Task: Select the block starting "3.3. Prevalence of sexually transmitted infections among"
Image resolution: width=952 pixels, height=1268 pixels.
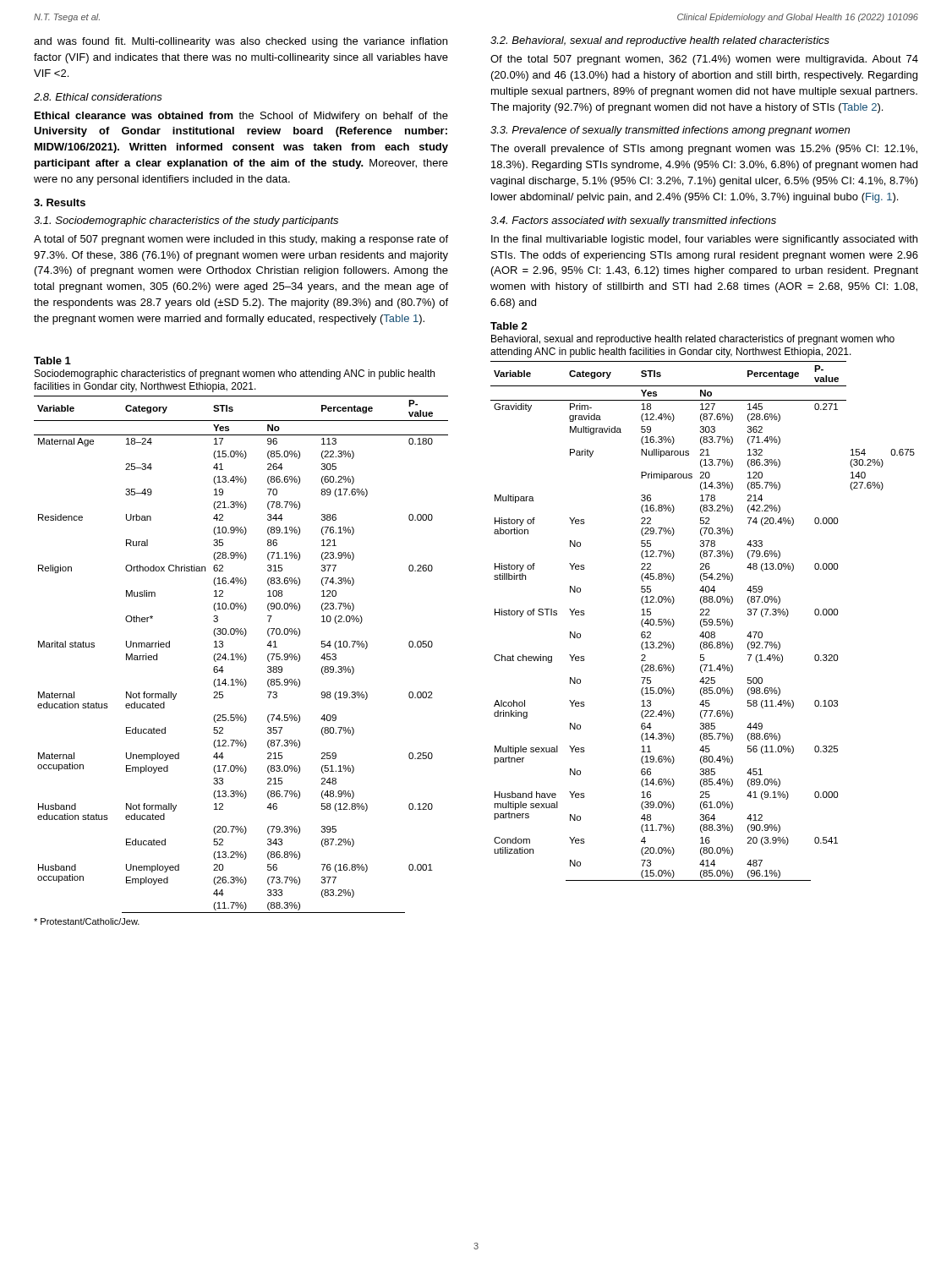Action: [670, 130]
